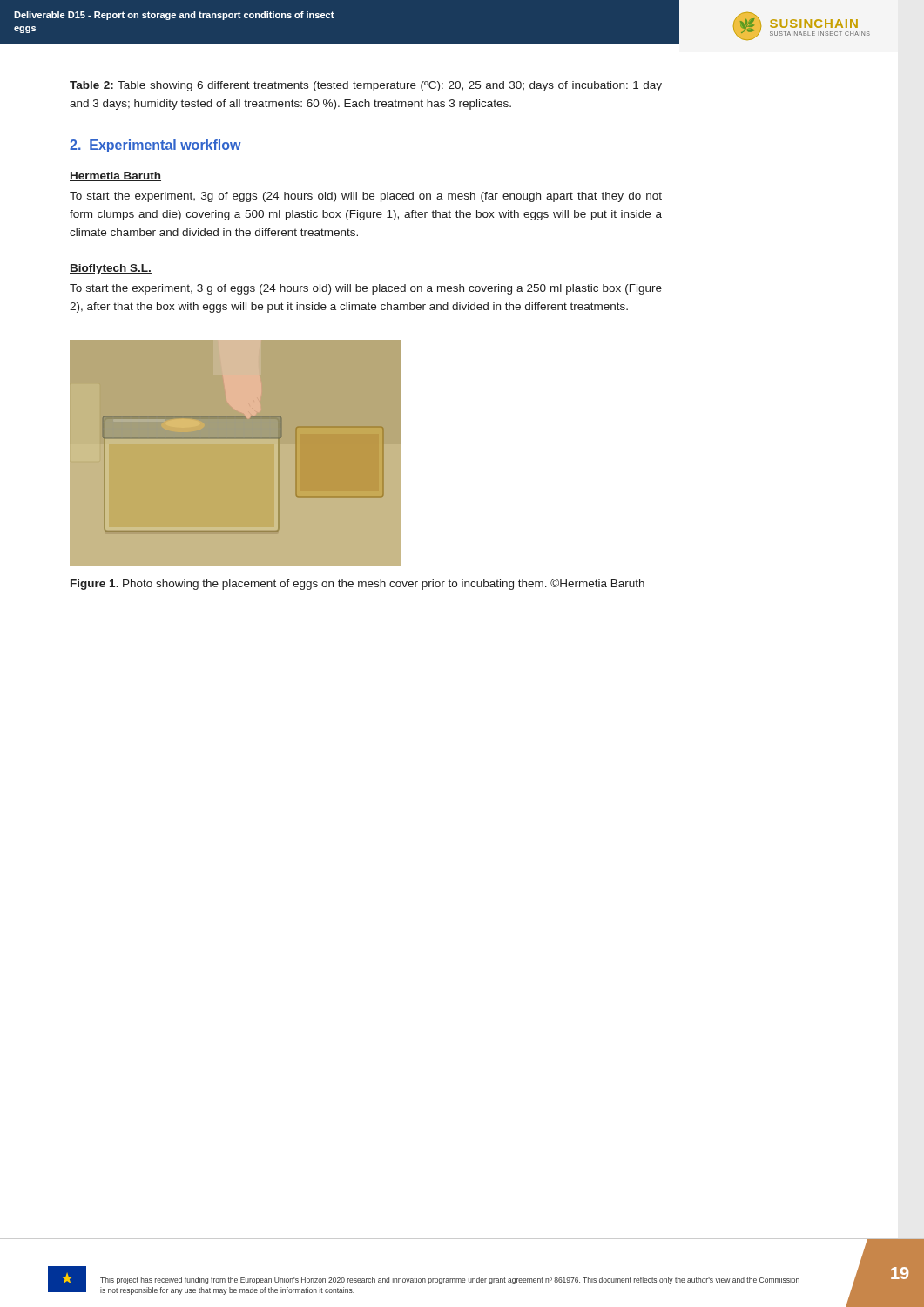
Task: Locate the block of text that opens with "To start the experiment, 3g"
Action: [x=366, y=214]
